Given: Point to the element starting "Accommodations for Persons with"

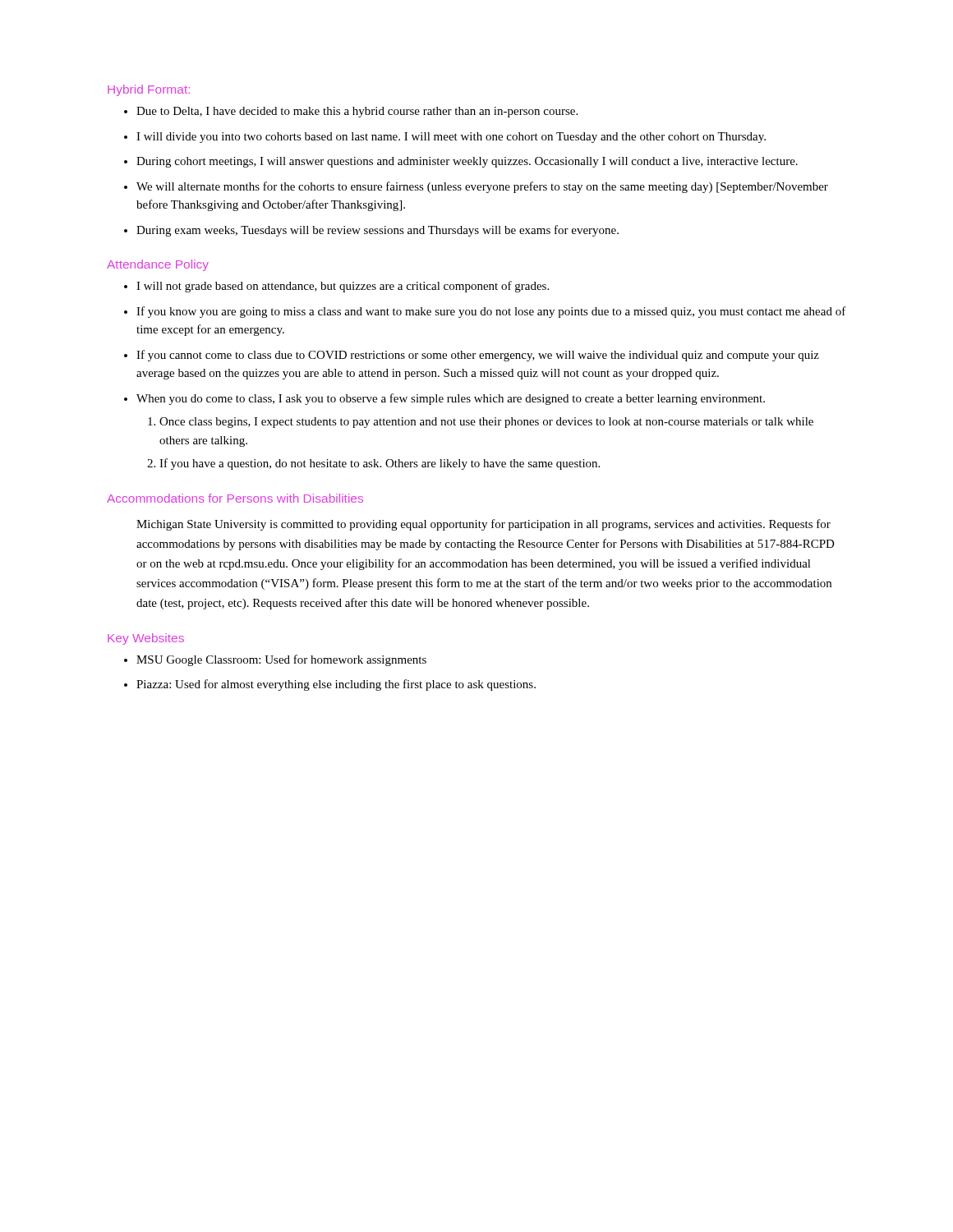Looking at the screenshot, I should 235,498.
